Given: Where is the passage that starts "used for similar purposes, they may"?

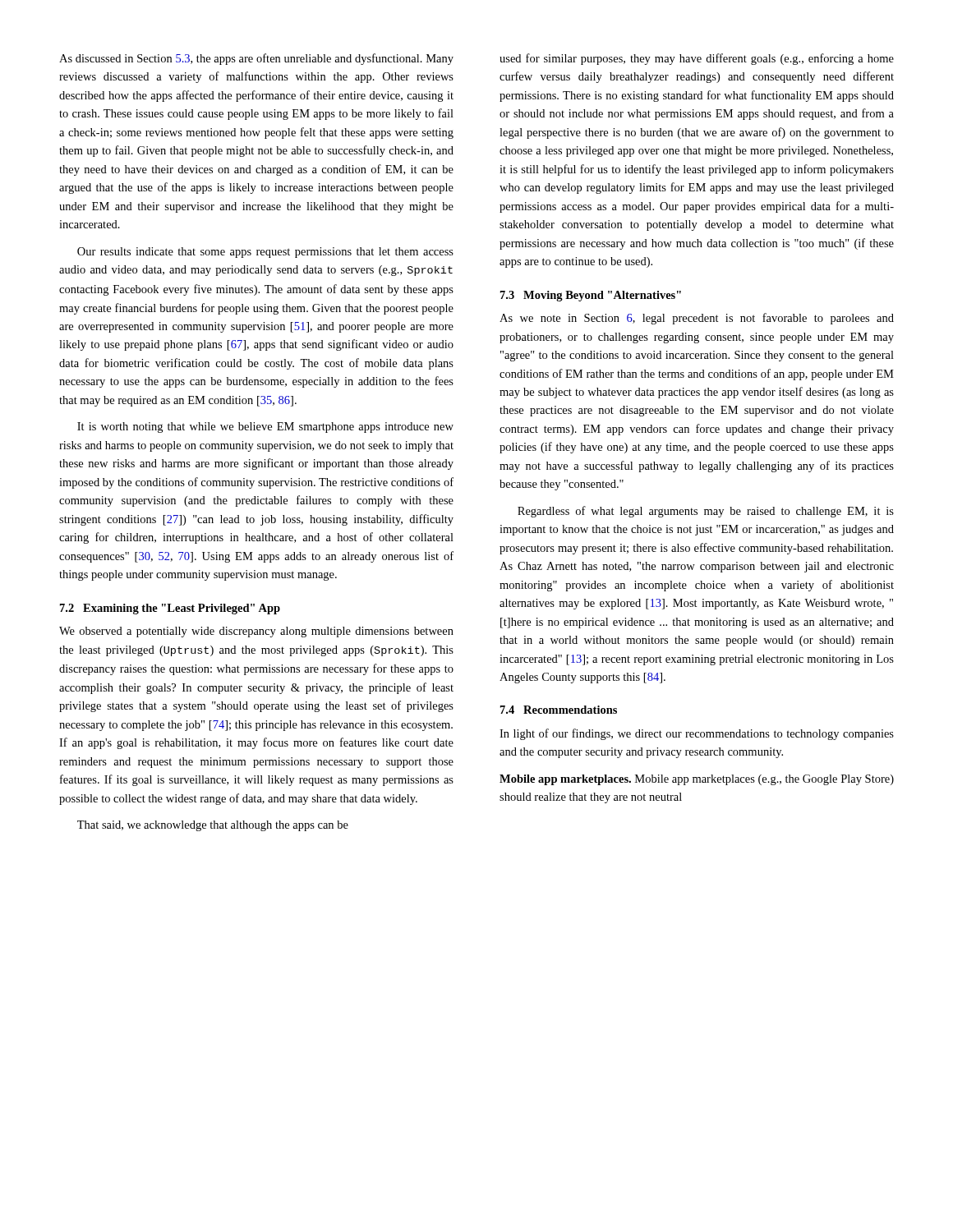Looking at the screenshot, I should [697, 160].
